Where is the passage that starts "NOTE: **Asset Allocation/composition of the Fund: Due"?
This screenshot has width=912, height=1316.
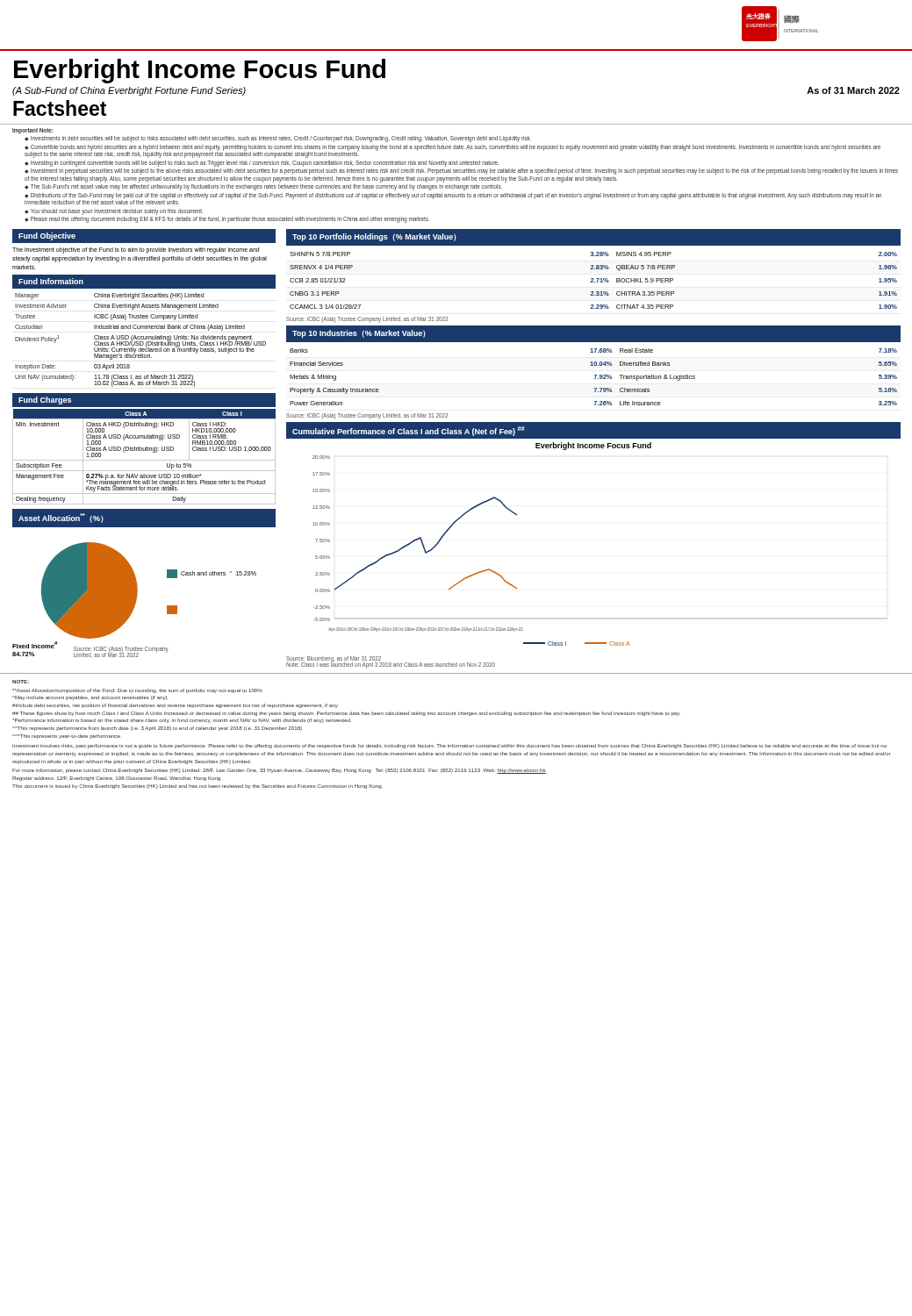[456, 734]
